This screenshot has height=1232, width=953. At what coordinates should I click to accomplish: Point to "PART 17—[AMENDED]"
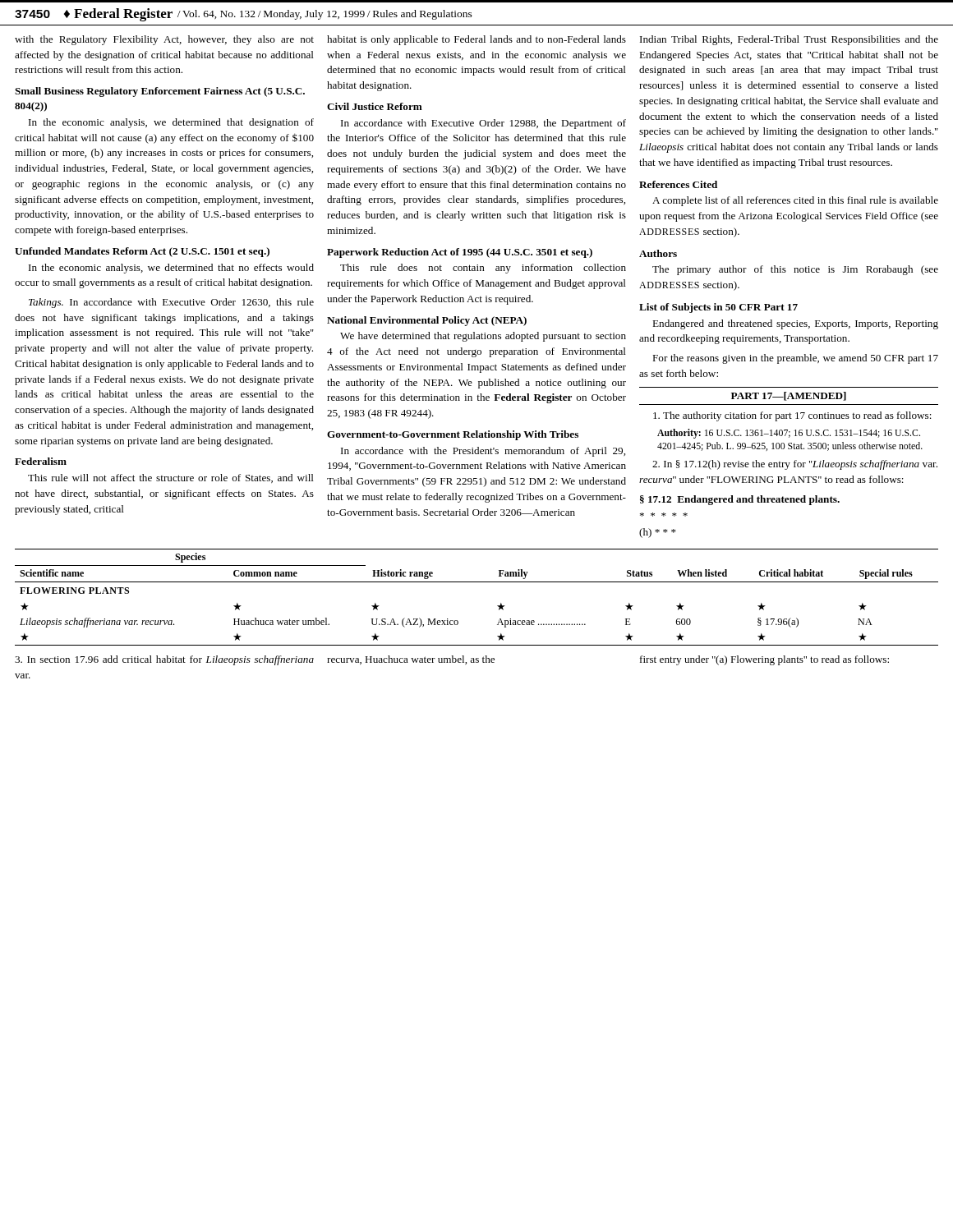coord(789,395)
